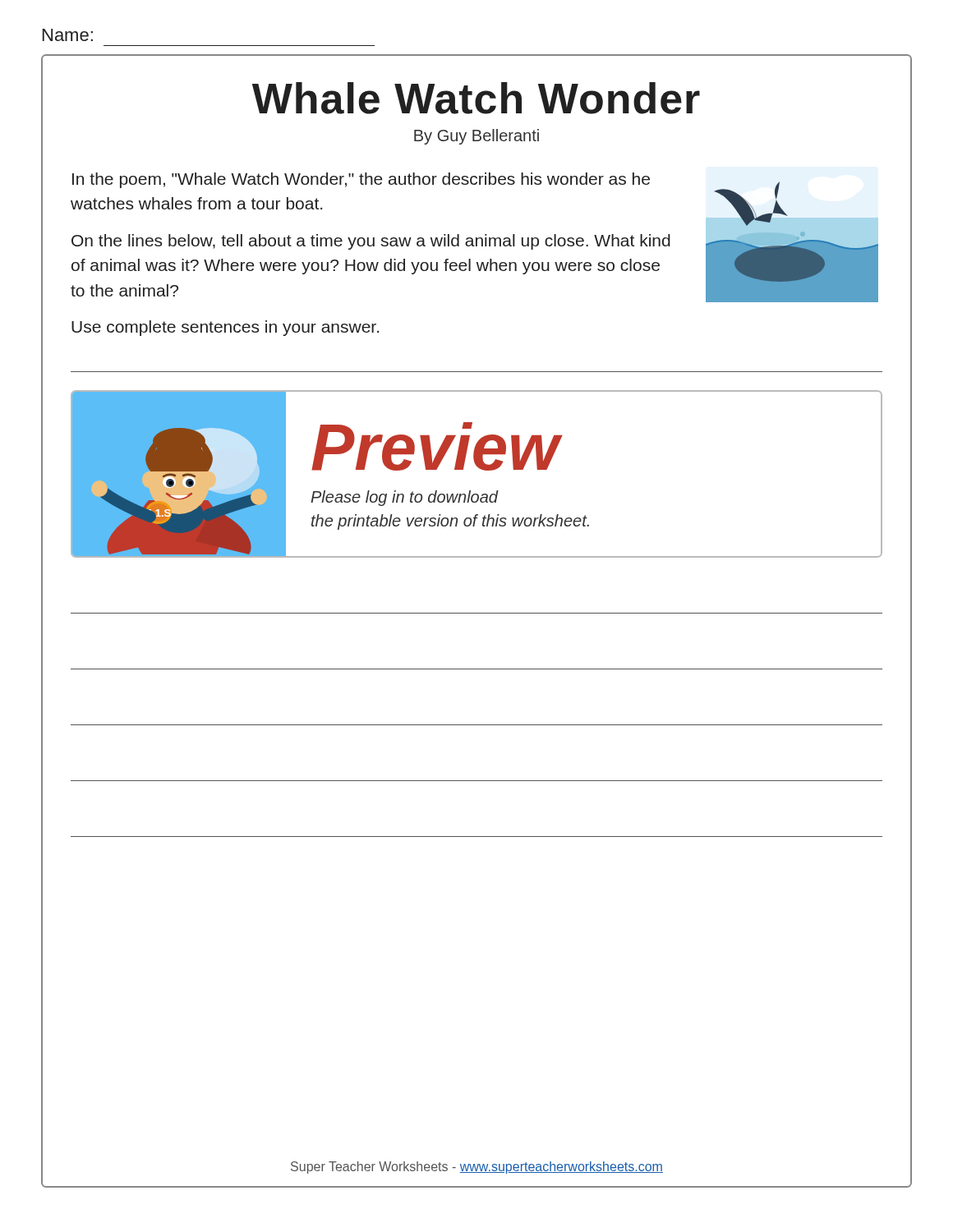Click on the passage starting "By Guy Belleranti"
This screenshot has width=953, height=1232.
point(476,136)
